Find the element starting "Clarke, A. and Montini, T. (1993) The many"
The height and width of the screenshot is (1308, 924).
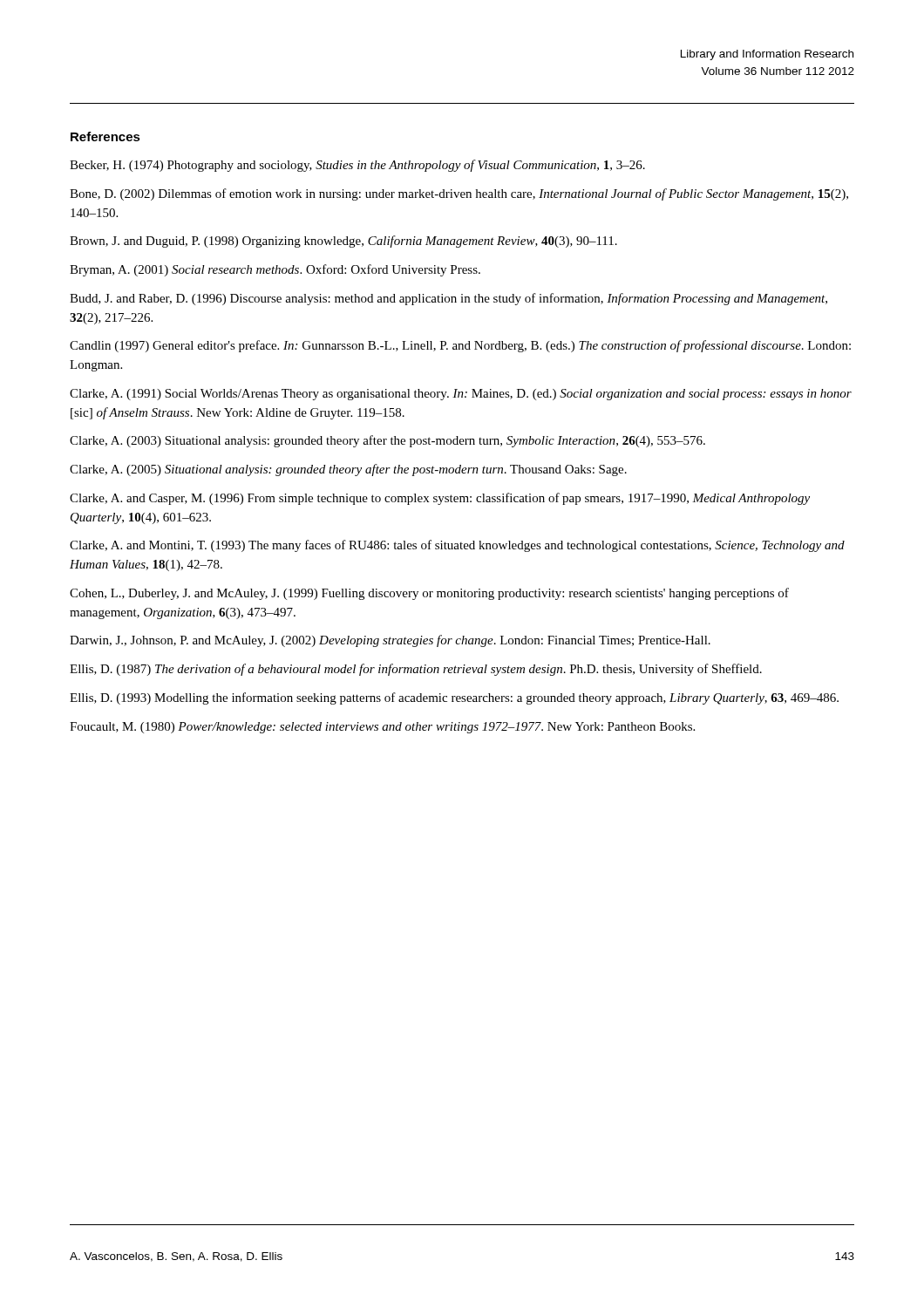[x=457, y=555]
